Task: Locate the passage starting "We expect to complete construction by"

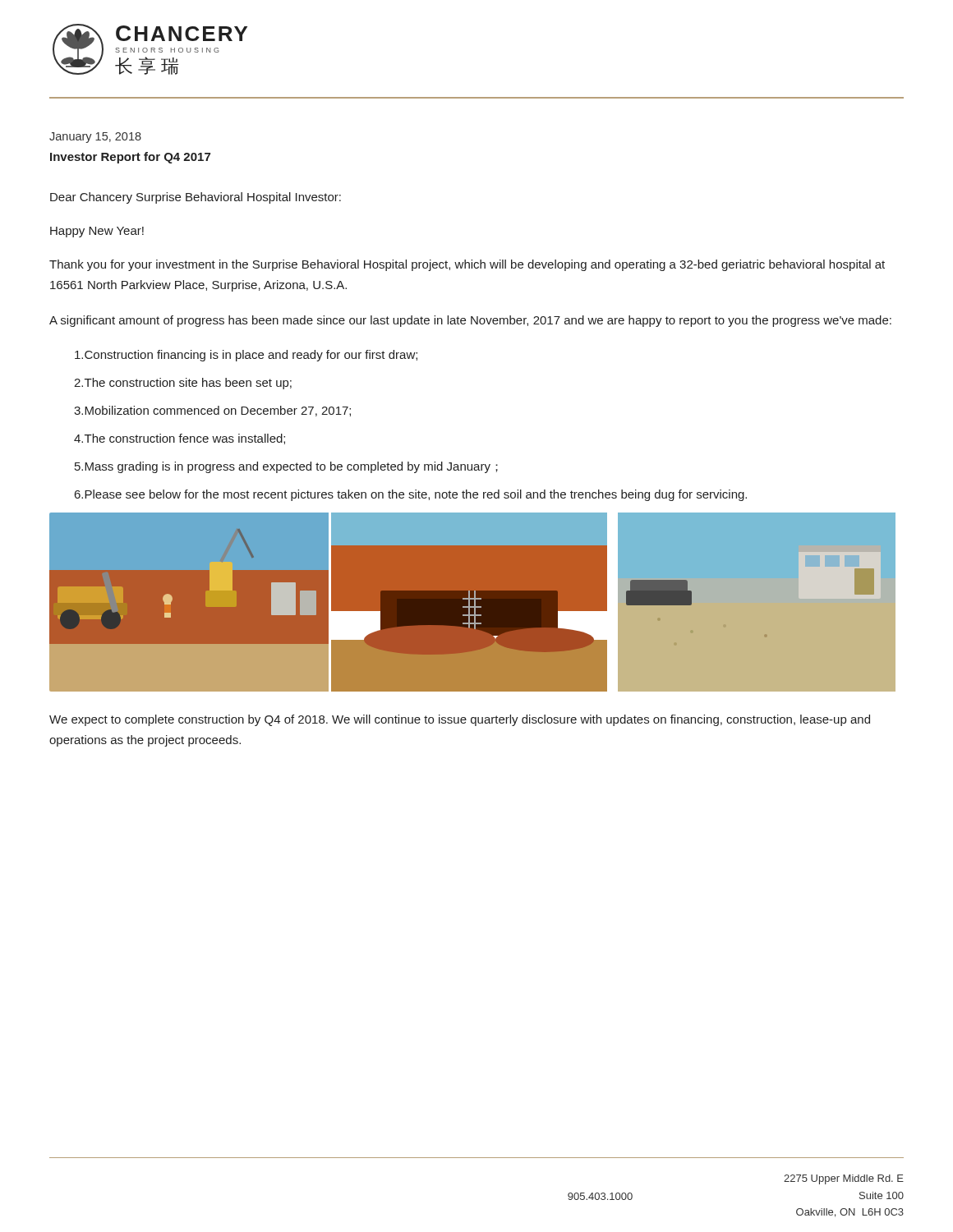Action: (x=460, y=729)
